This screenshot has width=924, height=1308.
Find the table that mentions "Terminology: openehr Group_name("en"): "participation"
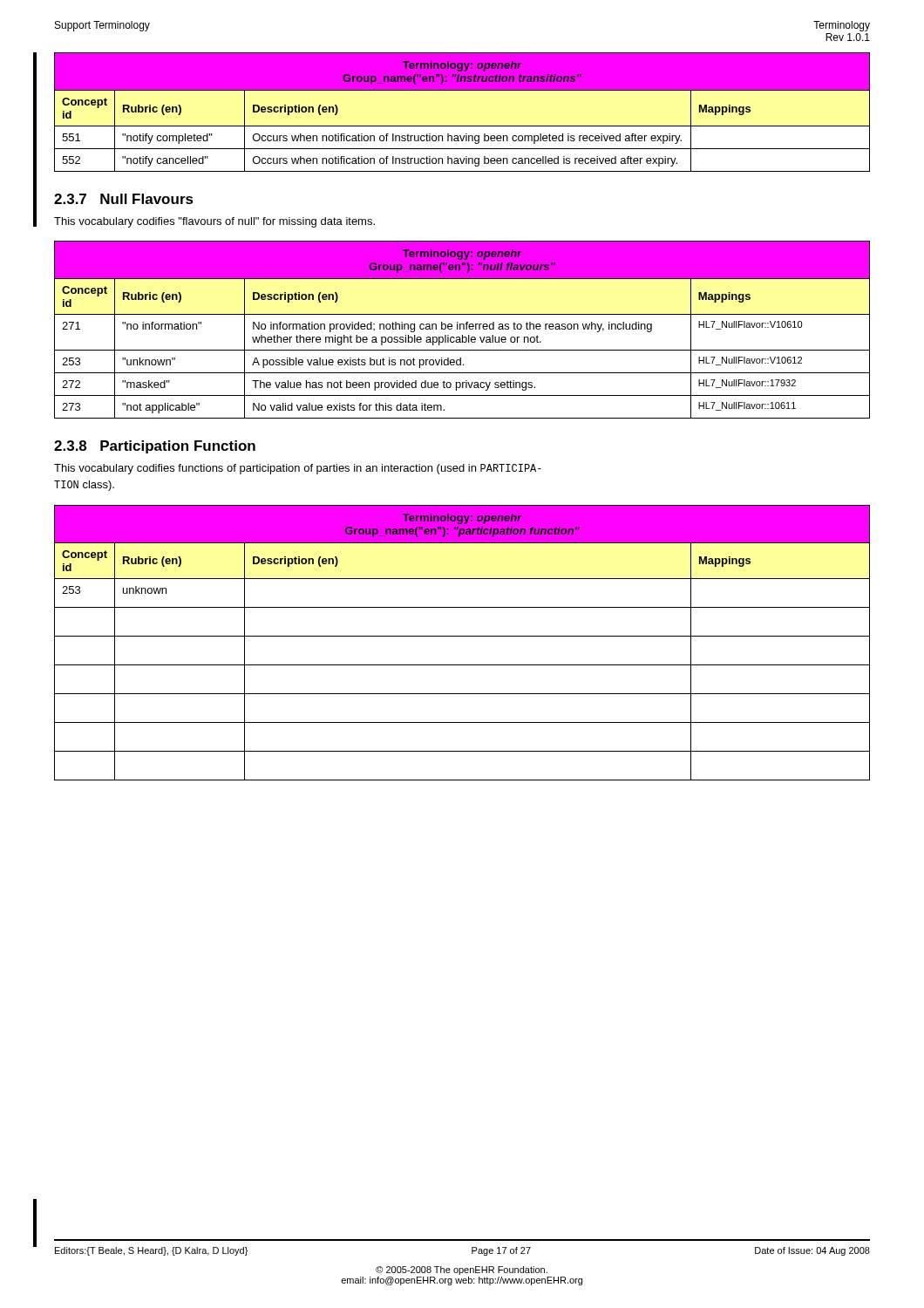[462, 642]
